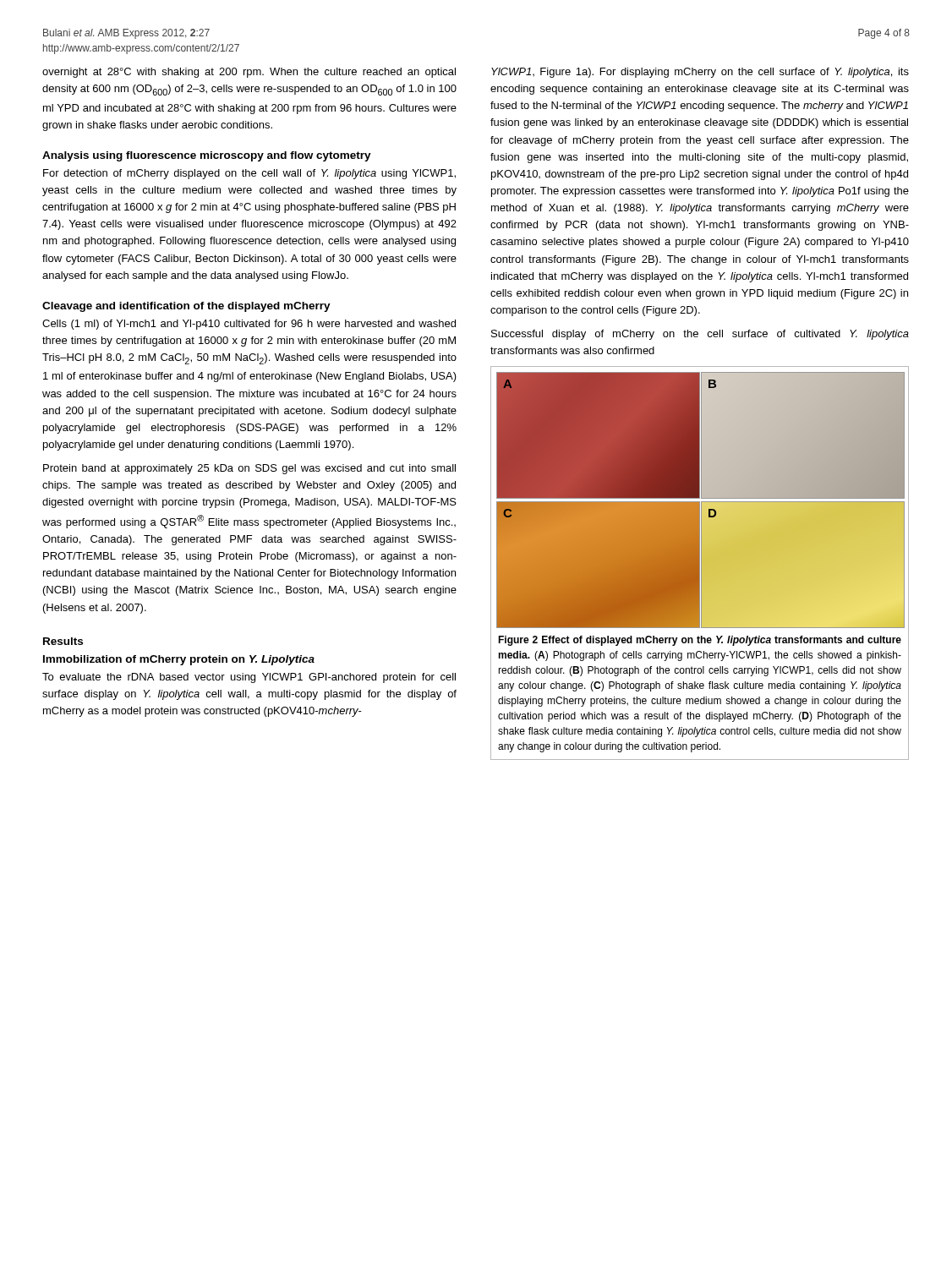Image resolution: width=952 pixels, height=1268 pixels.
Task: Select the caption that says "Figure 2 Effect of displayed mCherry on the"
Action: click(700, 694)
